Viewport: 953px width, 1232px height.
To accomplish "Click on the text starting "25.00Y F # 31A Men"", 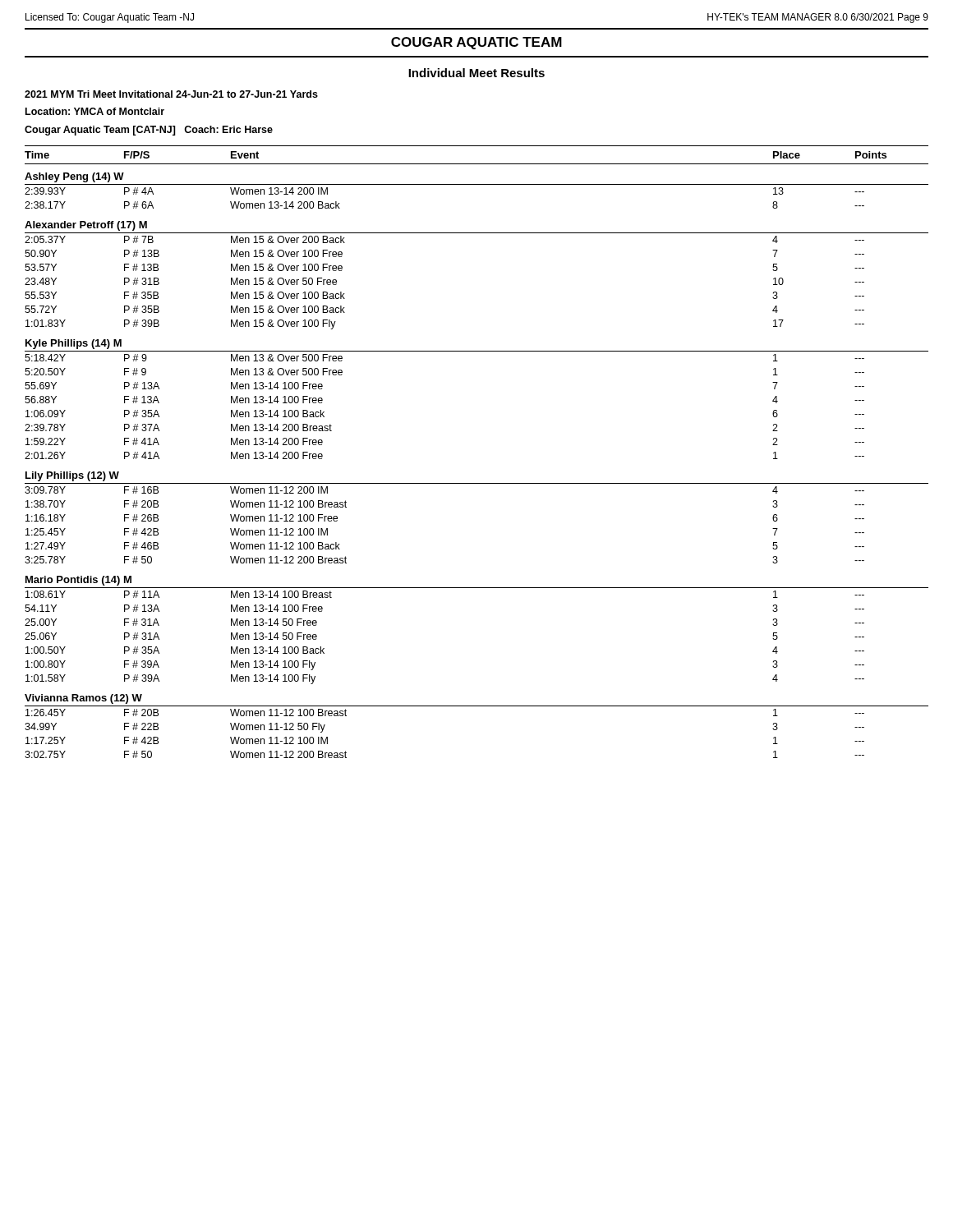I will tap(45, 622).
